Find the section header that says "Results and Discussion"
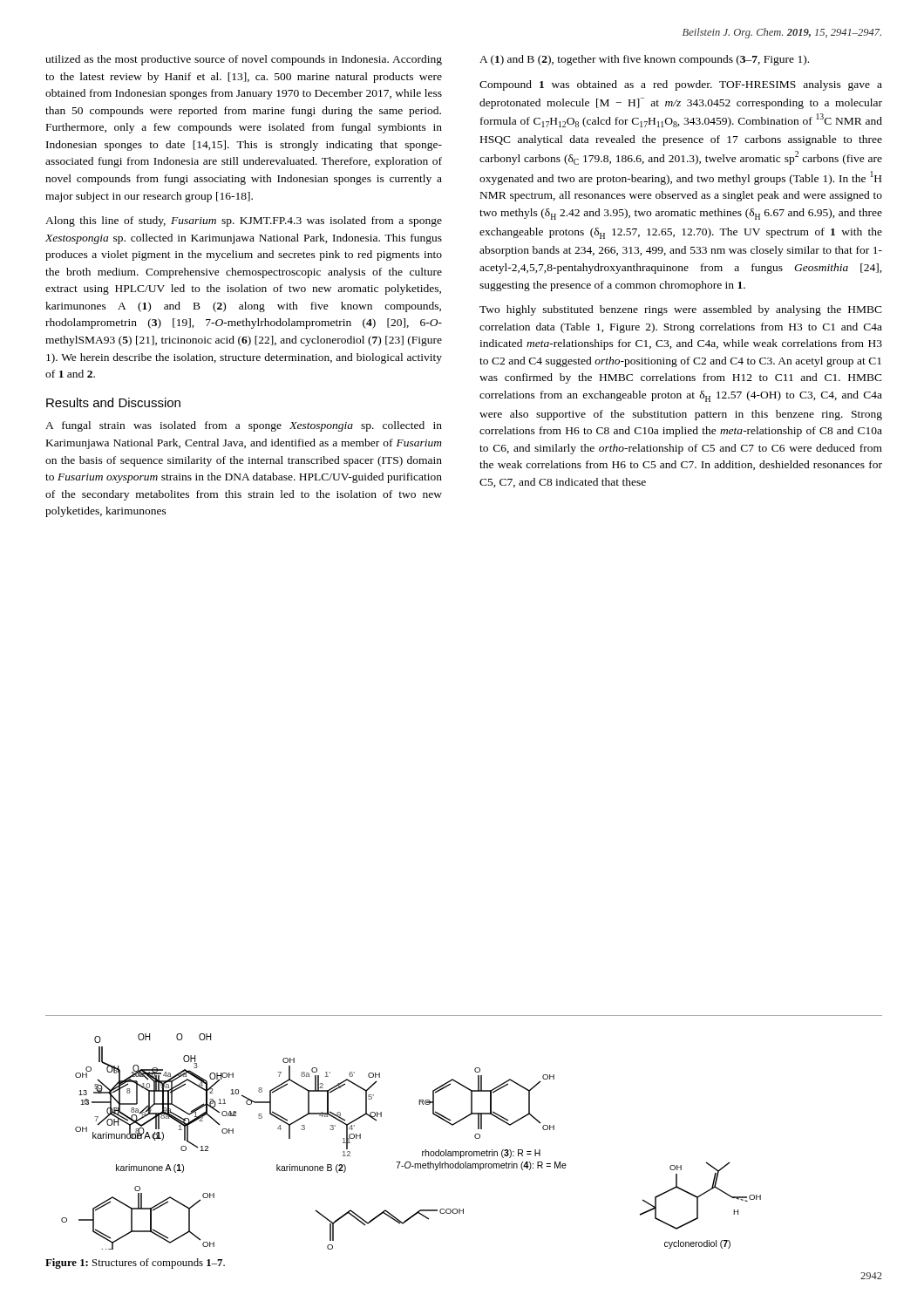This screenshot has height=1308, width=924. pos(113,402)
